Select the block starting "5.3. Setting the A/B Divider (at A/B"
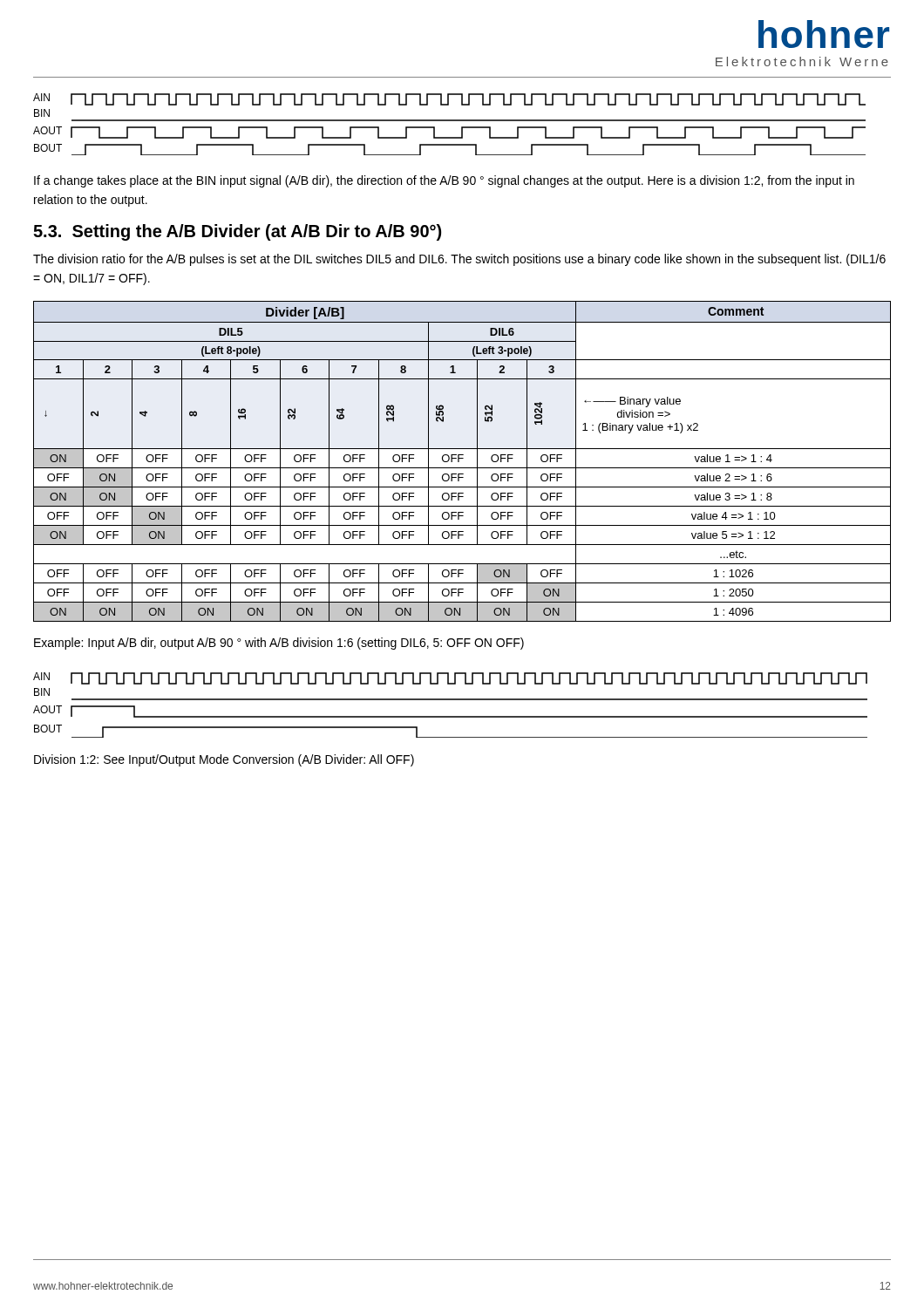 pos(238,231)
